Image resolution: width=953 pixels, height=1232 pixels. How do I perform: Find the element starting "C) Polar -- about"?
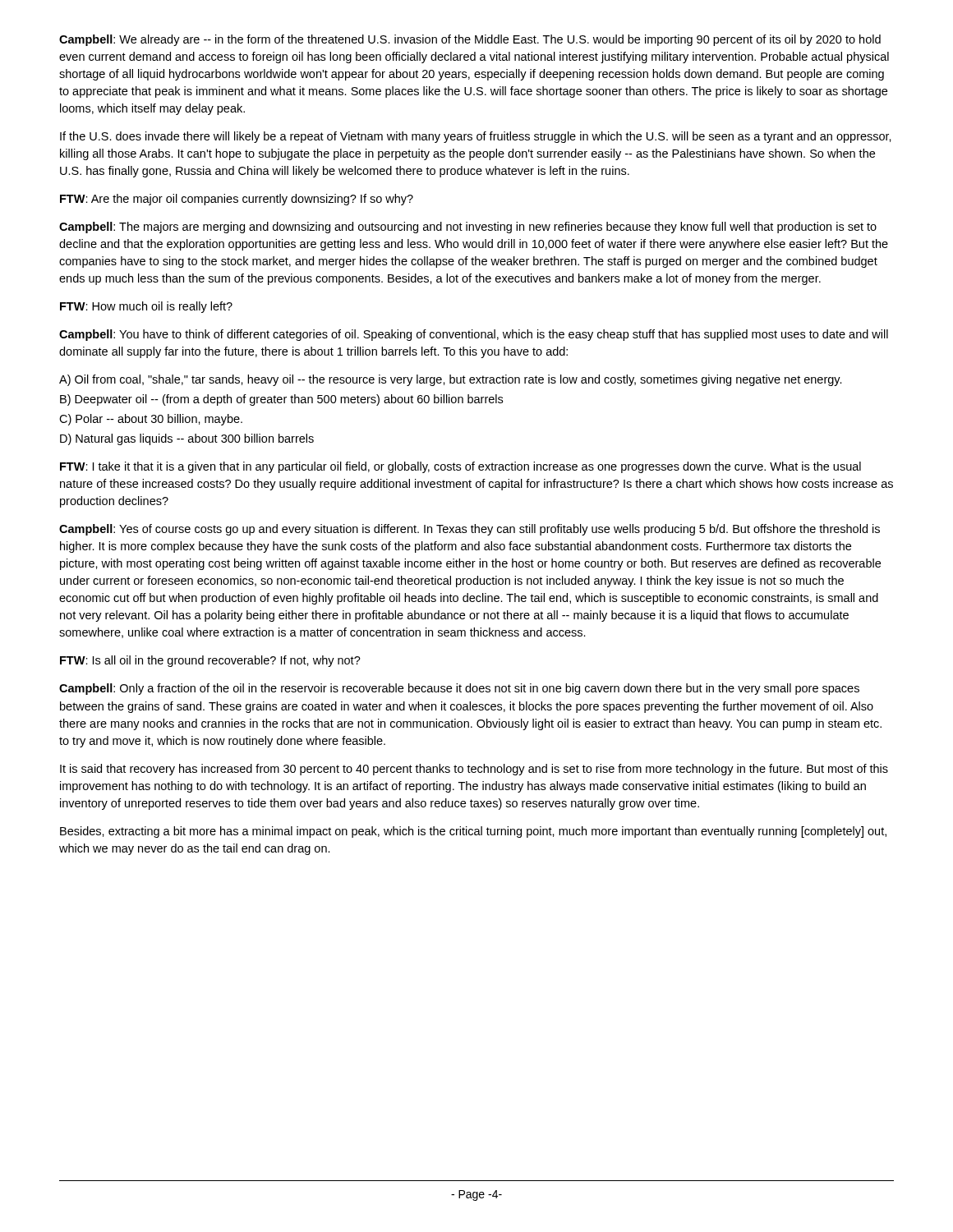(151, 419)
